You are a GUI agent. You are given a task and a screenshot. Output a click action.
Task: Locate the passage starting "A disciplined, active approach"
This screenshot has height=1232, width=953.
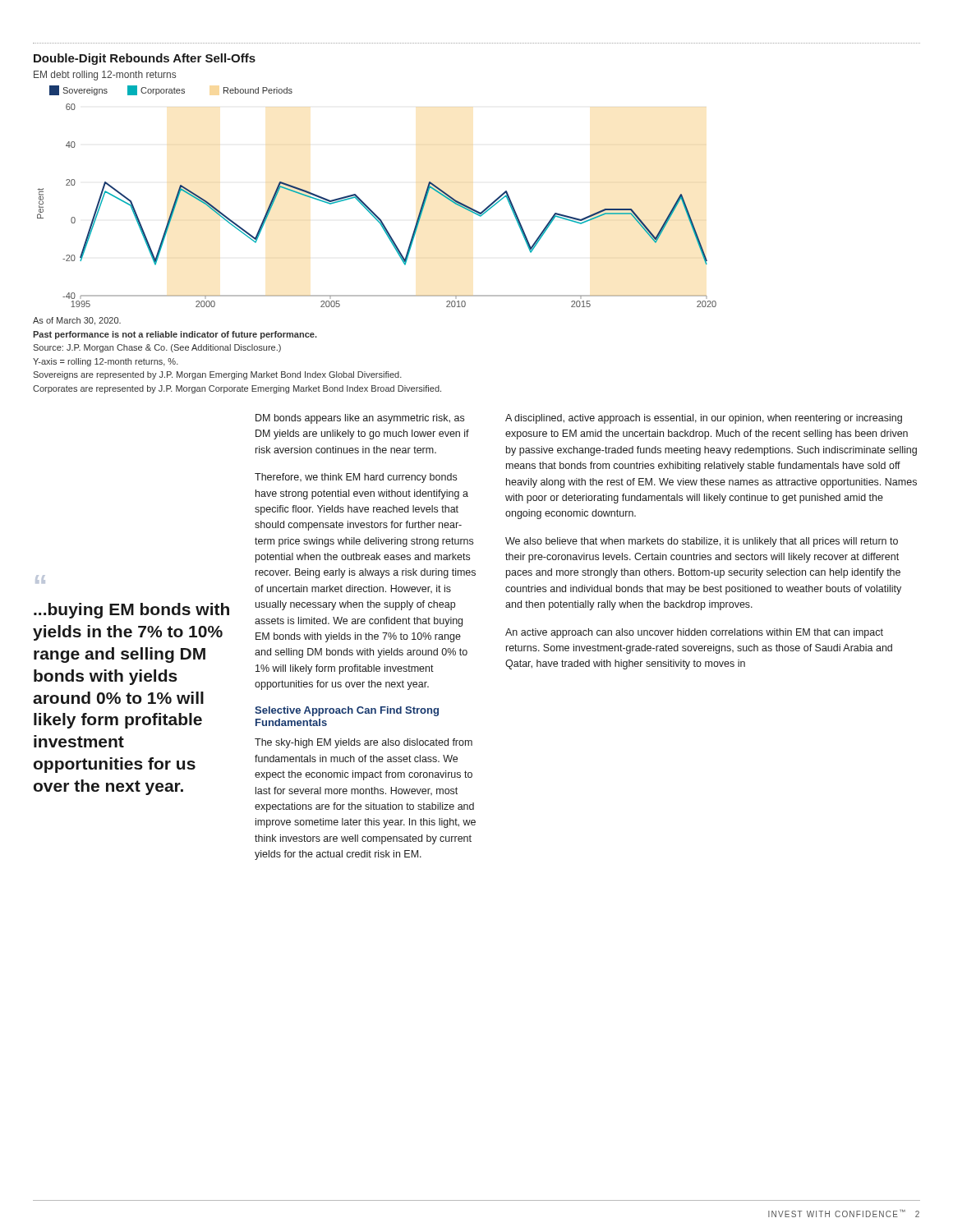(x=711, y=466)
